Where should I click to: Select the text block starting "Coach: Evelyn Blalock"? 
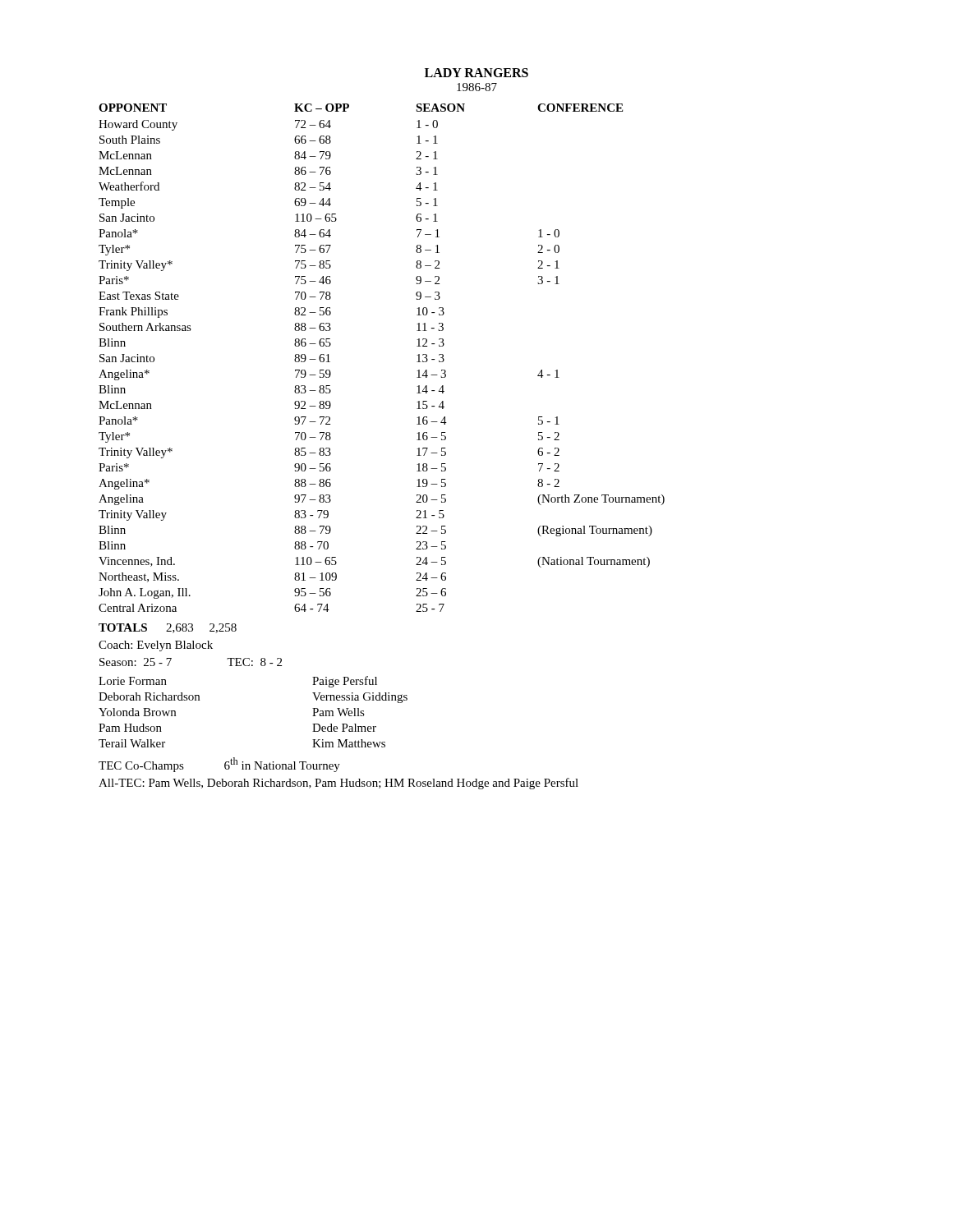tap(156, 645)
